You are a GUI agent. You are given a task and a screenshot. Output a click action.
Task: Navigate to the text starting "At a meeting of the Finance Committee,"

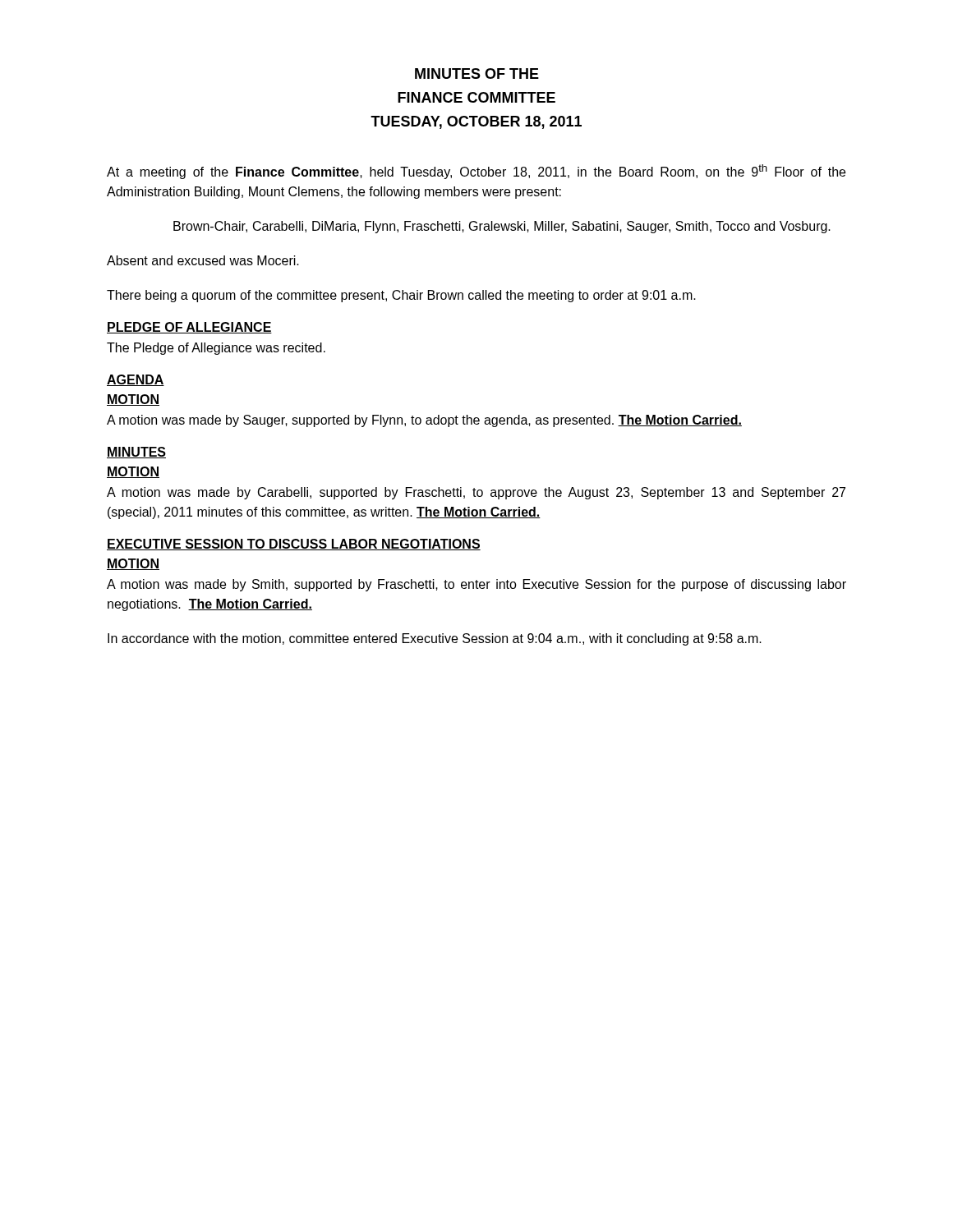[x=476, y=180]
